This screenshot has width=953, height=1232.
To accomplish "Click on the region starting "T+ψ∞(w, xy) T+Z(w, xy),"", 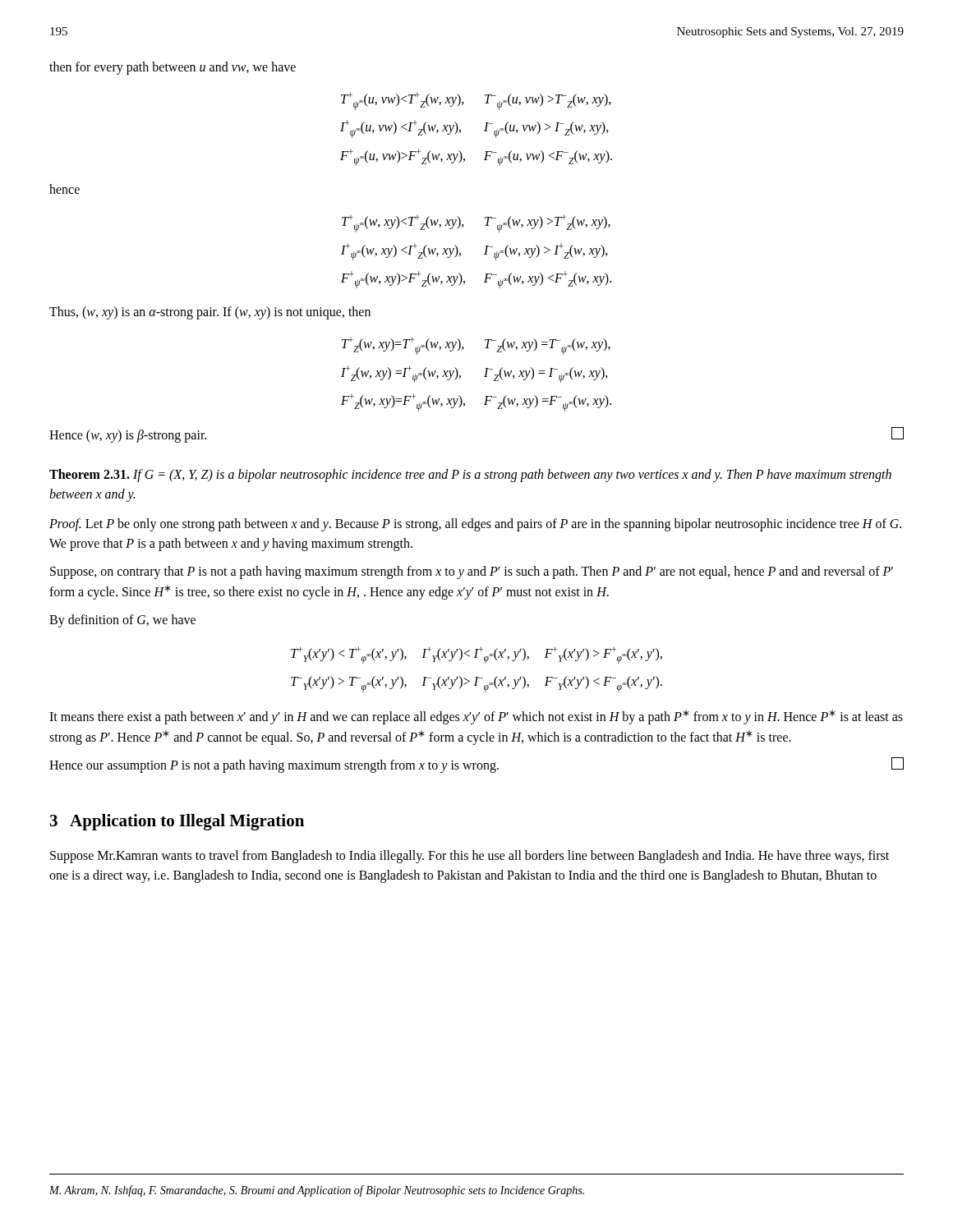I will [x=476, y=251].
